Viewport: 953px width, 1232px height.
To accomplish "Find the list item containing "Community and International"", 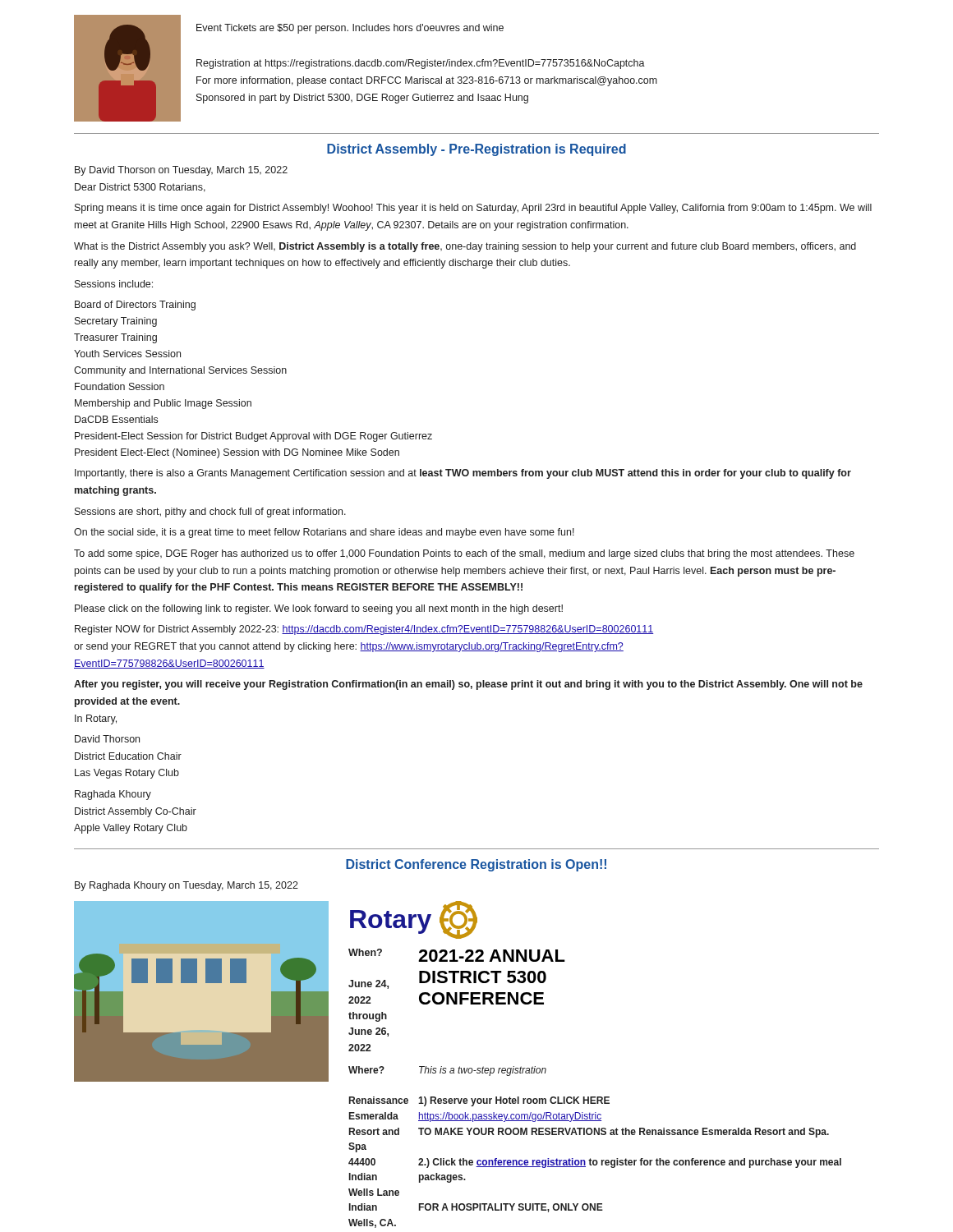I will tap(180, 371).
